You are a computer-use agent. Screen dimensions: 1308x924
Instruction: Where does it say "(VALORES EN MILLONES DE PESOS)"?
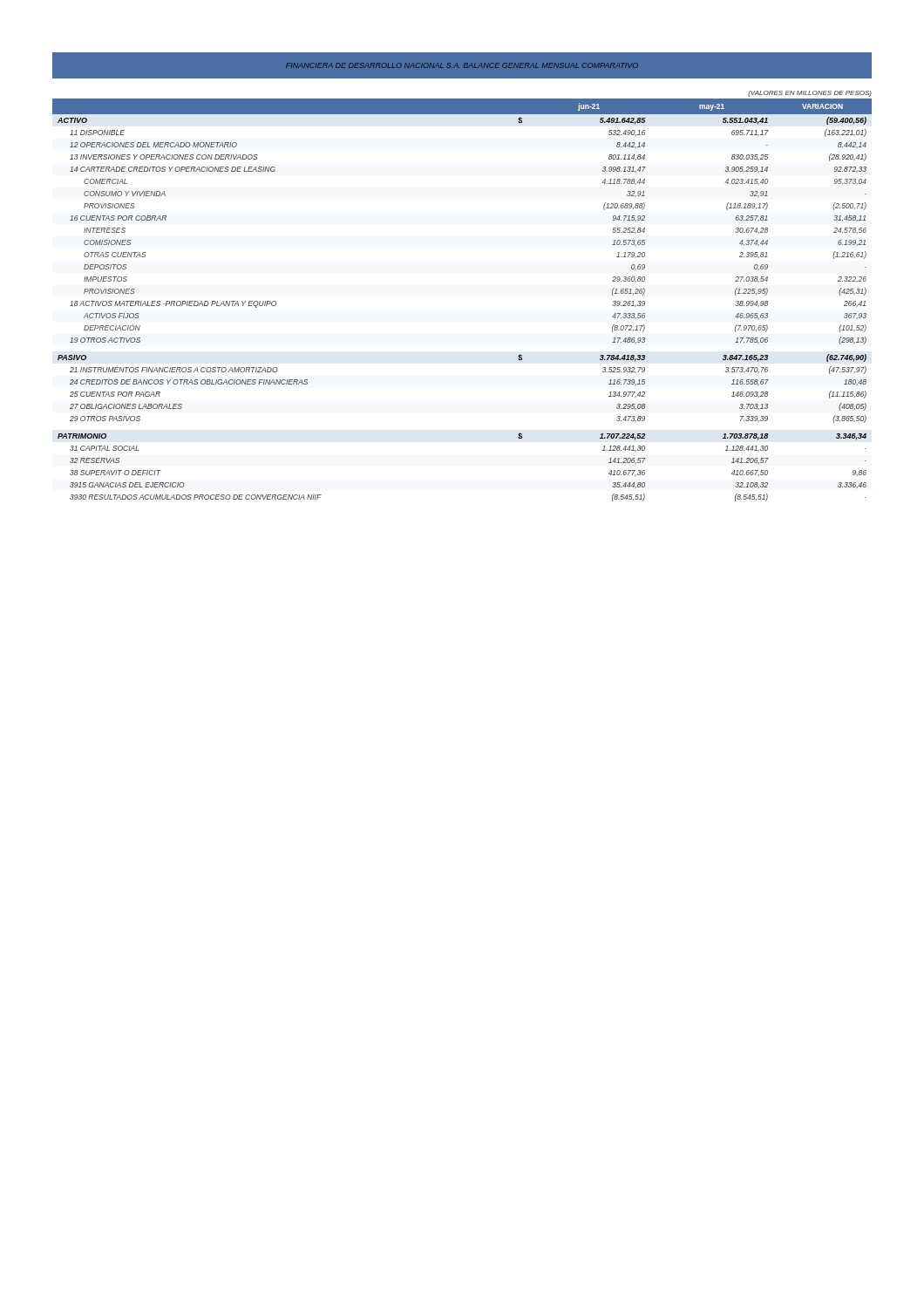coord(810,93)
